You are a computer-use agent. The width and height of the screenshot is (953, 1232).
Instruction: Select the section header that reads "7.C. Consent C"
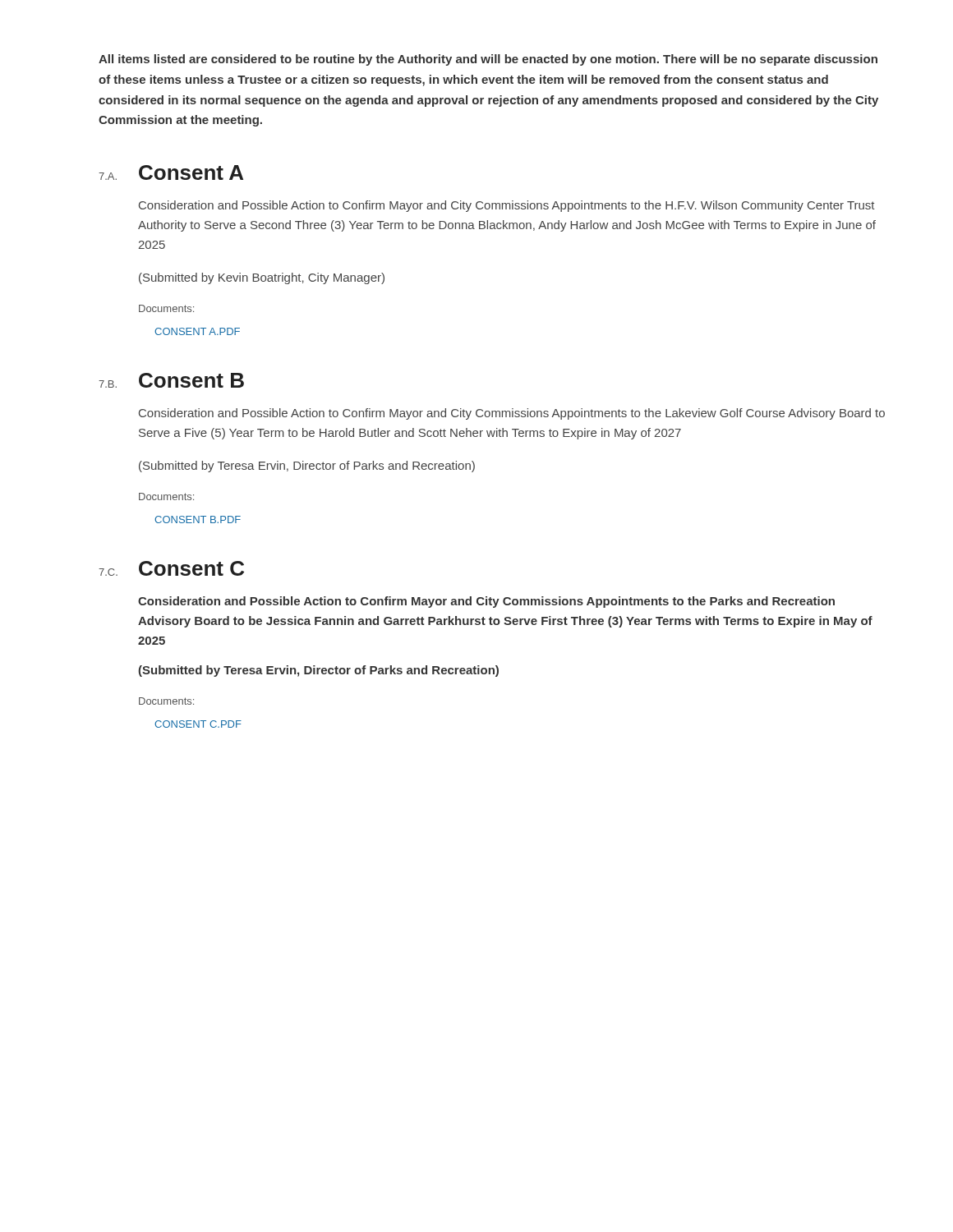(172, 569)
